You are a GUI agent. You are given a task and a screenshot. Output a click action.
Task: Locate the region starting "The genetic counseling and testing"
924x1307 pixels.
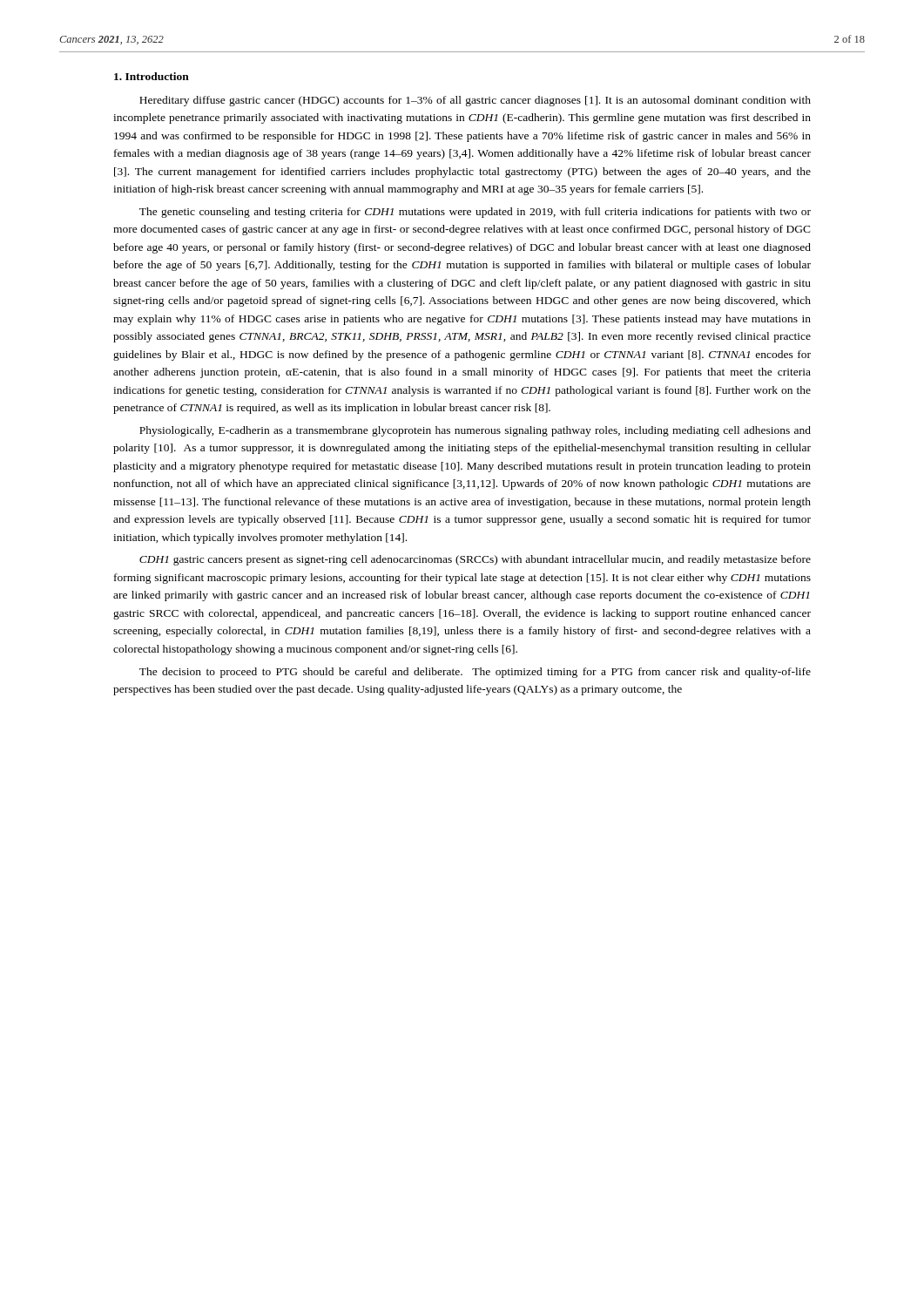(462, 309)
